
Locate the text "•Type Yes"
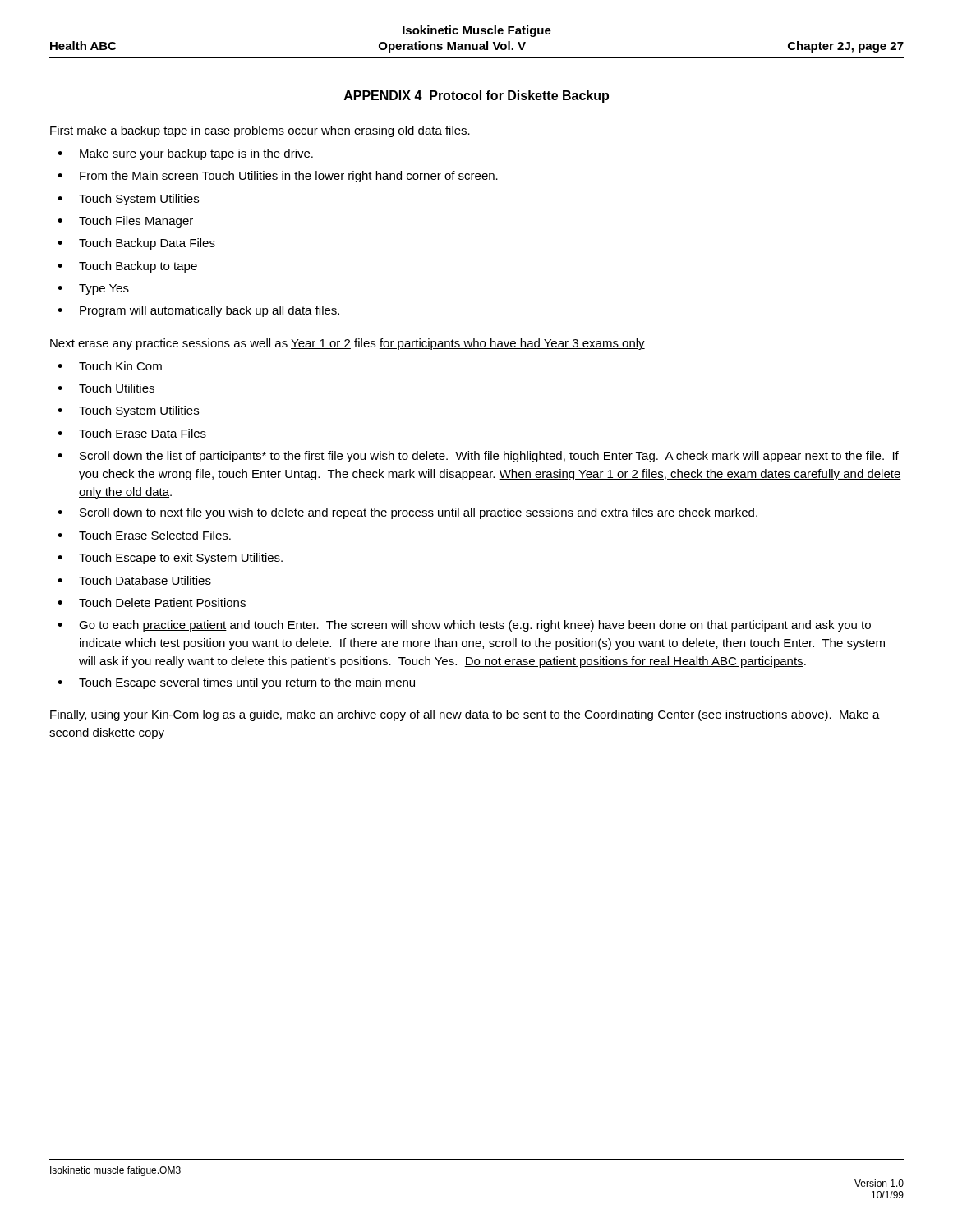click(x=93, y=290)
